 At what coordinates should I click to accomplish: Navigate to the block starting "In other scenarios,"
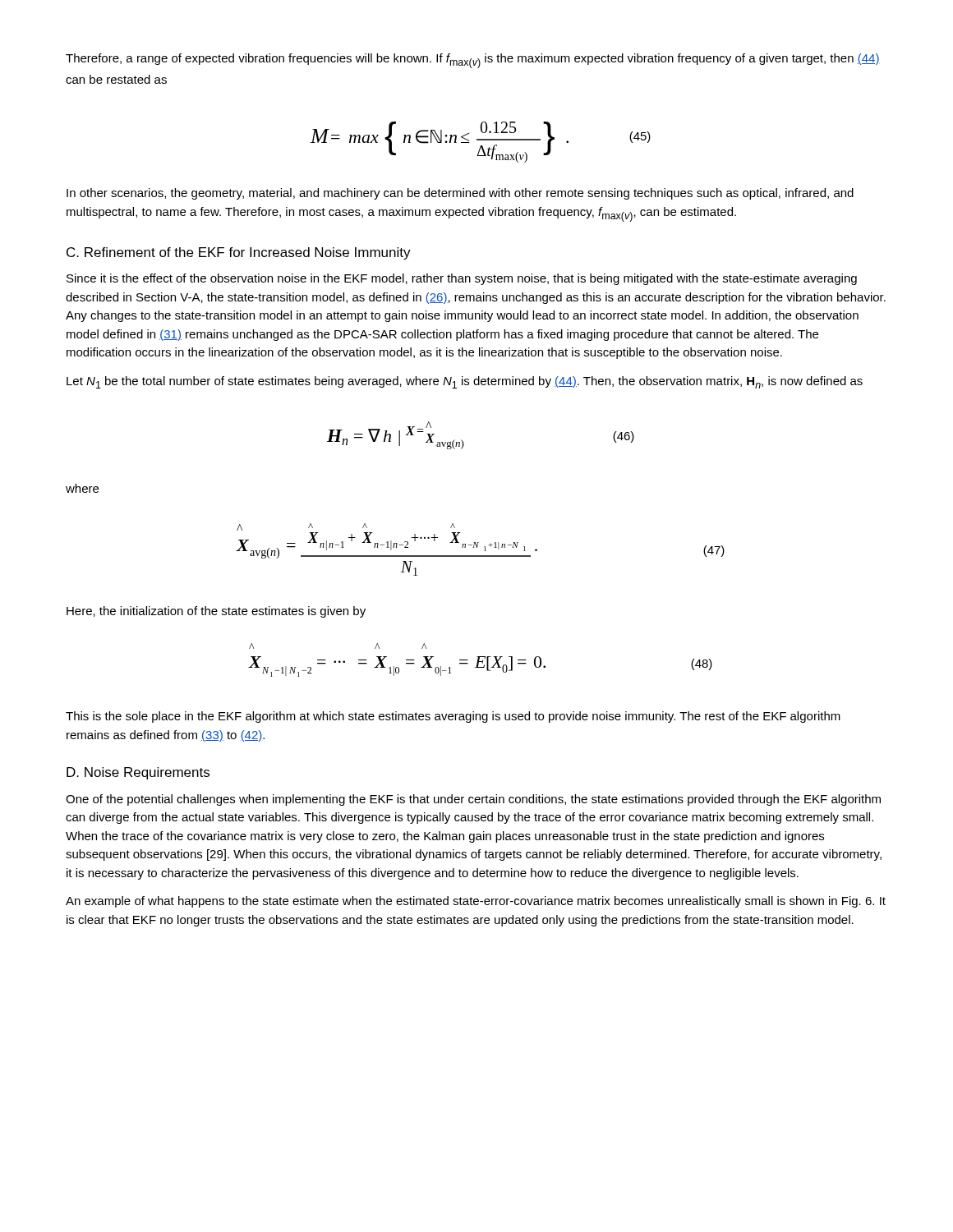pyautogui.click(x=476, y=204)
